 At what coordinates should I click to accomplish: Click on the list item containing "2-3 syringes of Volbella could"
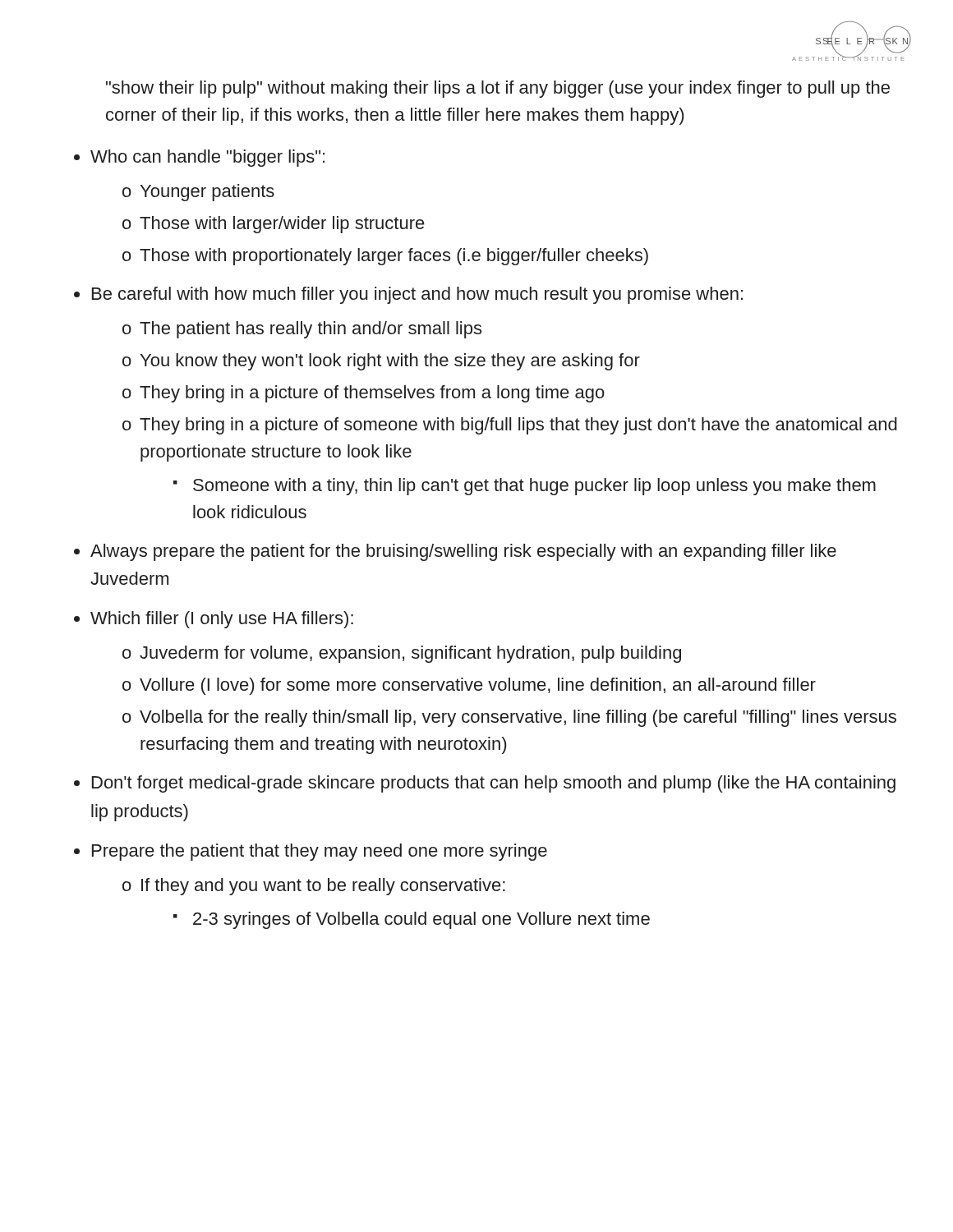coord(421,918)
